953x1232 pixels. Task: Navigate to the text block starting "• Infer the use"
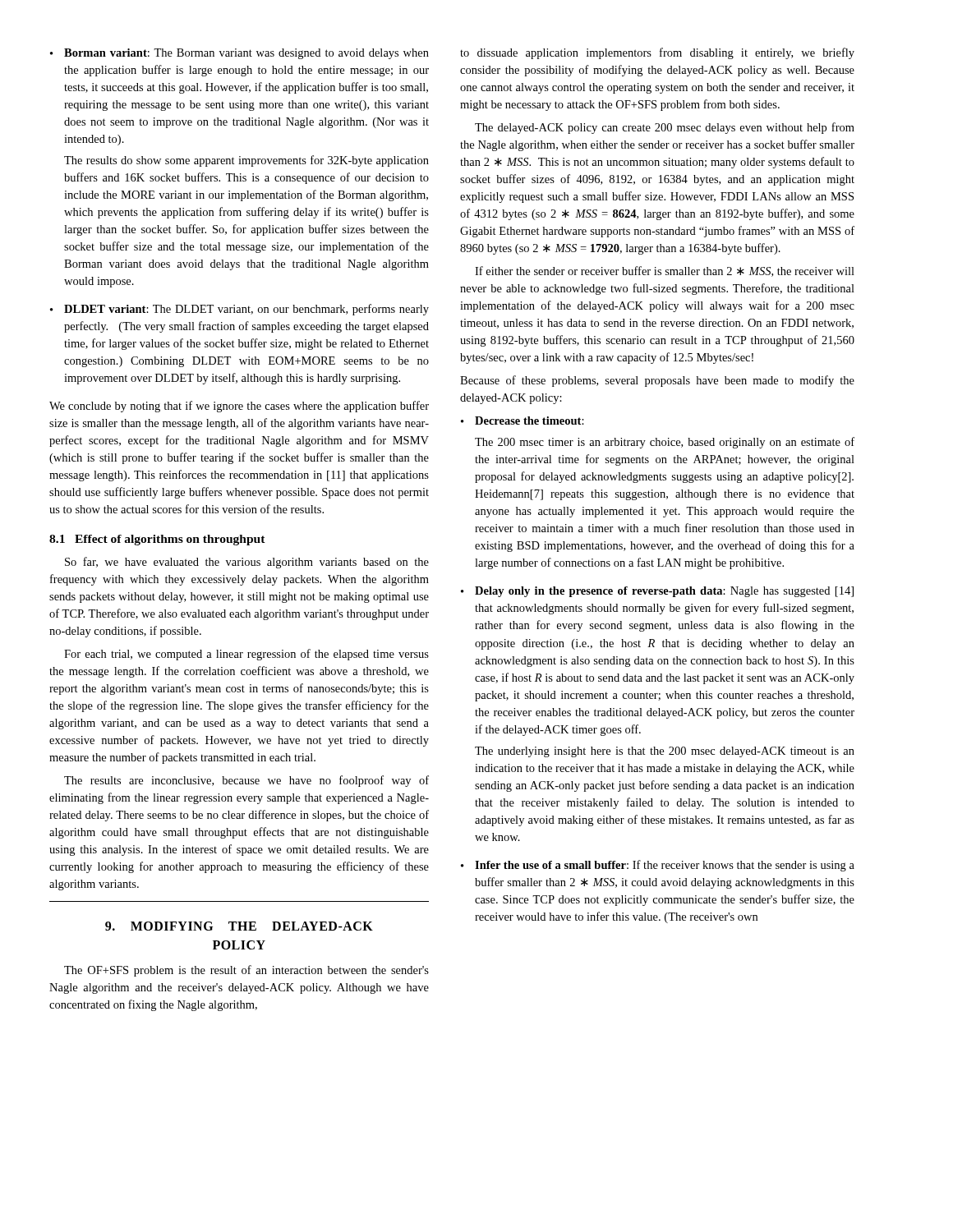tap(657, 893)
